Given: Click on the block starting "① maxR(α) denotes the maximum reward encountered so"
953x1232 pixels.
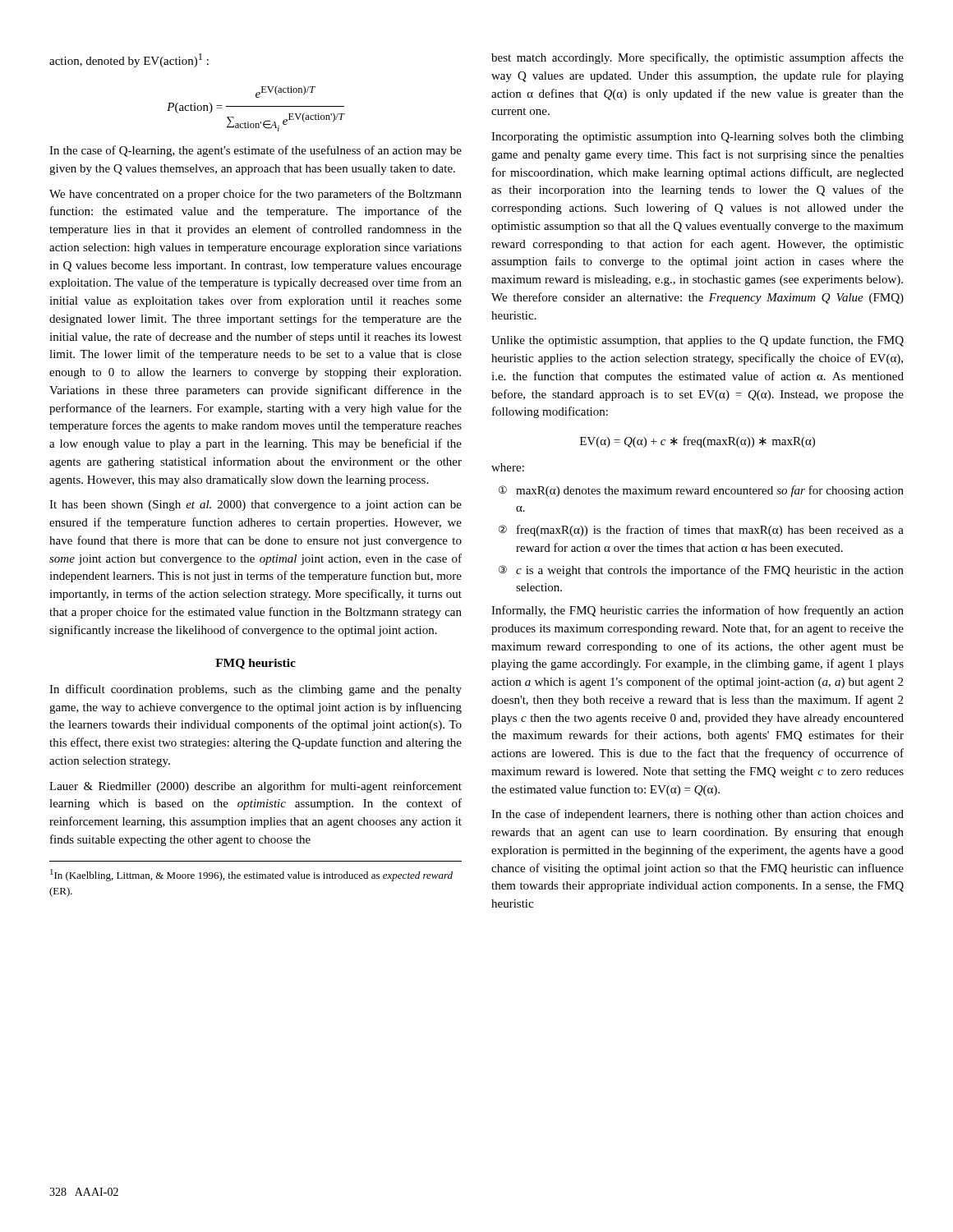Looking at the screenshot, I should click(x=701, y=500).
